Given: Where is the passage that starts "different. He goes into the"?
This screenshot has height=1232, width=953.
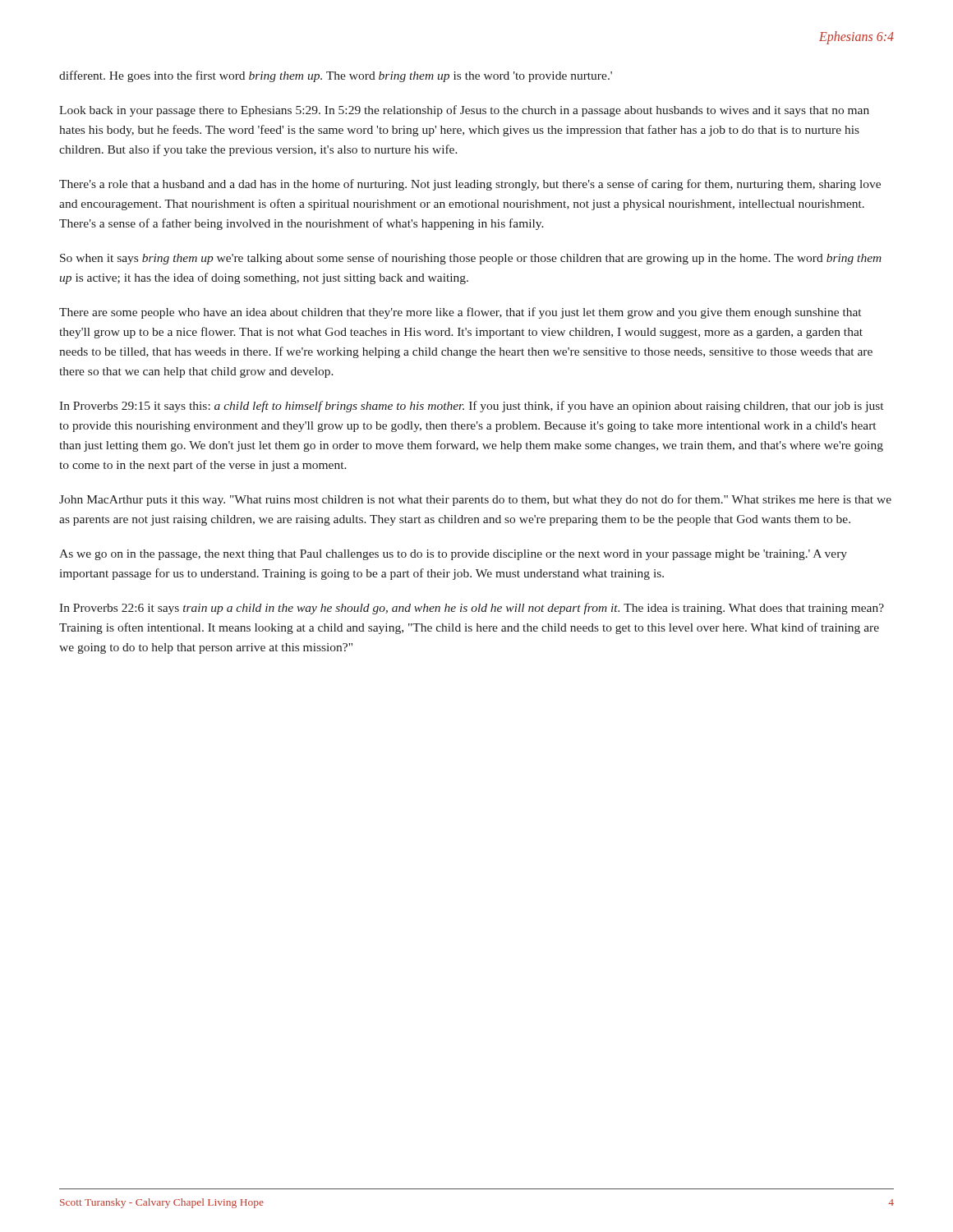Looking at the screenshot, I should tap(336, 75).
